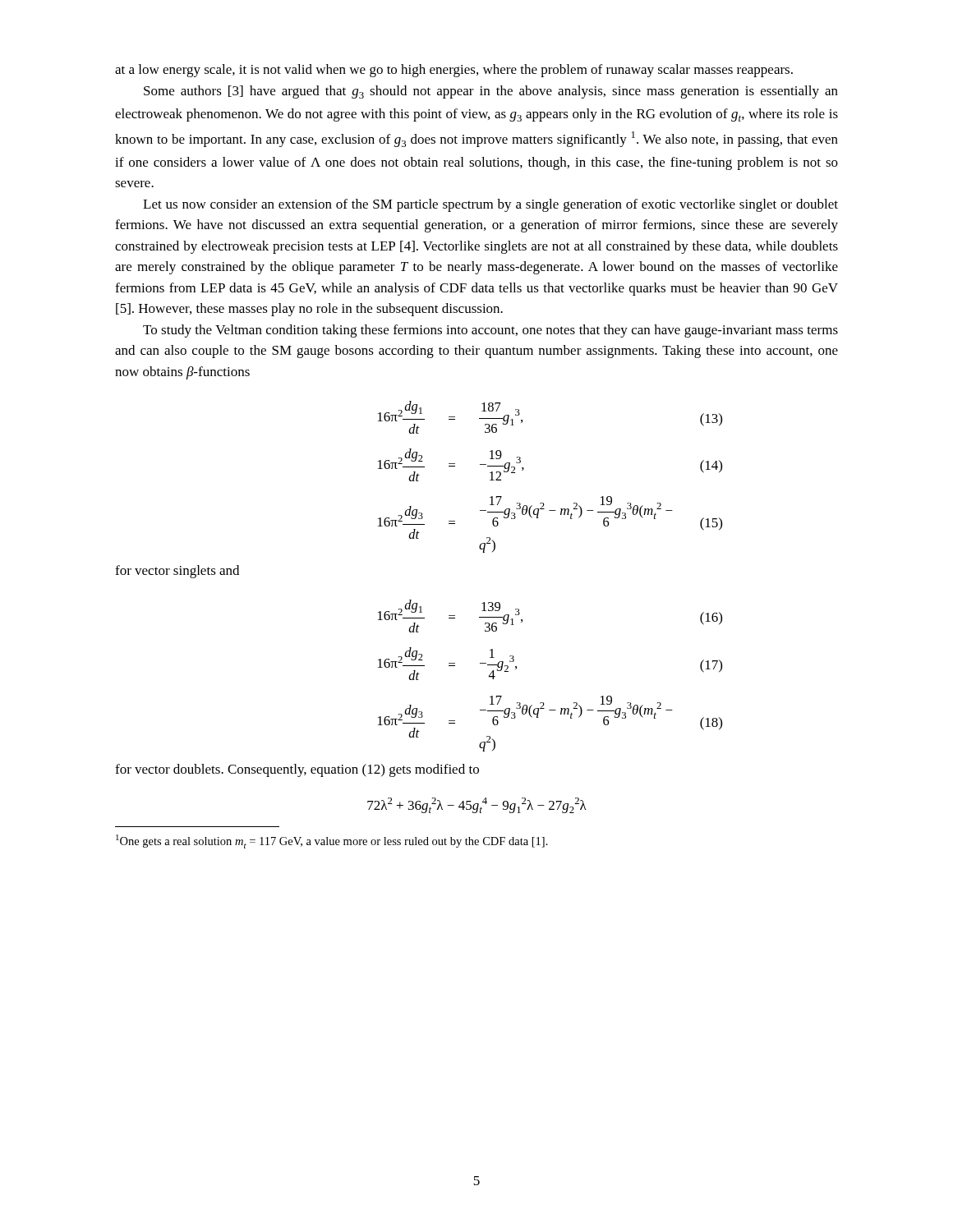Point to the region starting "16π2dg1dt = 13936g13, (16) 16π2dg2dt = −14g23, (17)"

[476, 675]
